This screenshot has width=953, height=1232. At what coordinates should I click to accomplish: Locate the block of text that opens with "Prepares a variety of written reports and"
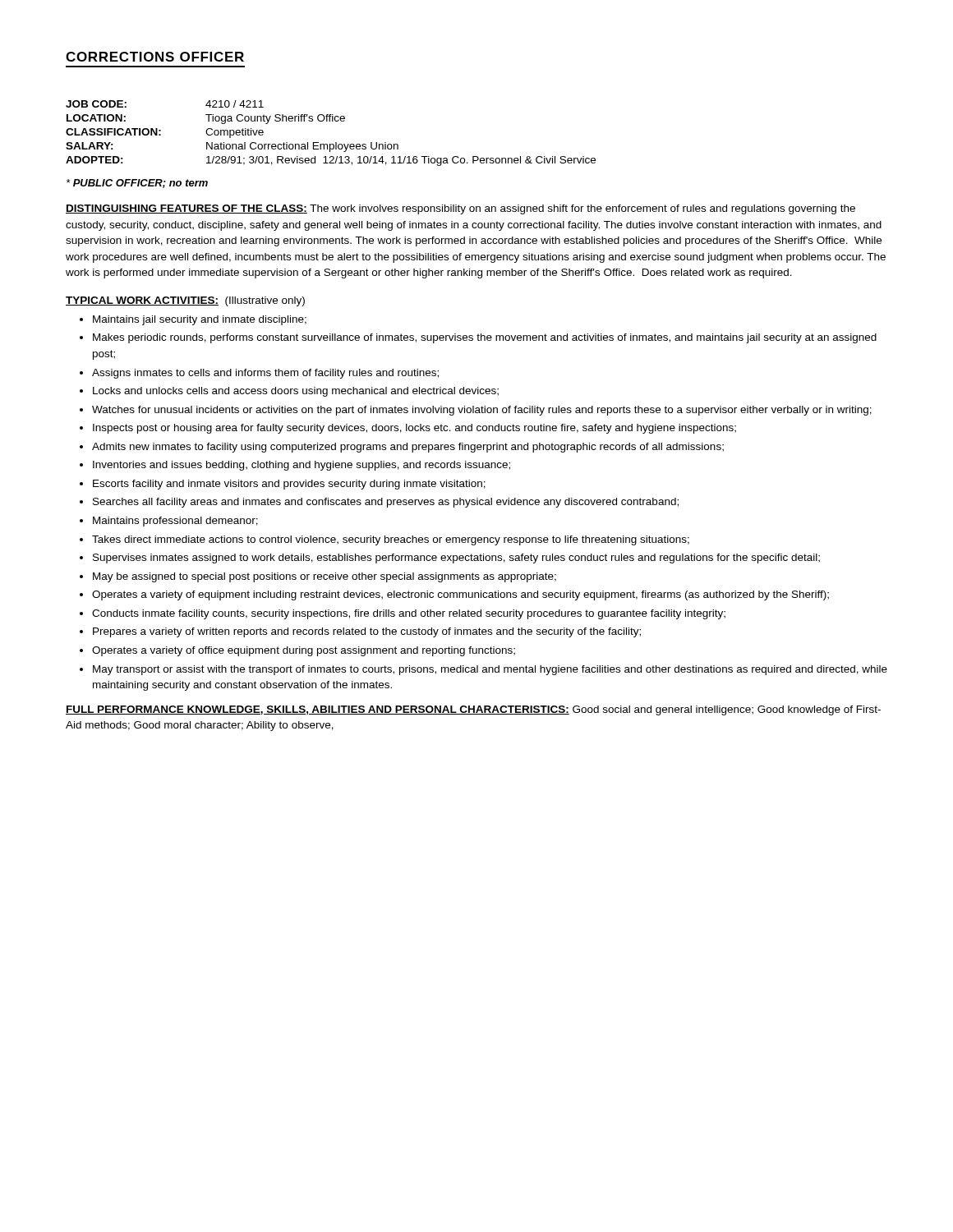click(x=490, y=632)
